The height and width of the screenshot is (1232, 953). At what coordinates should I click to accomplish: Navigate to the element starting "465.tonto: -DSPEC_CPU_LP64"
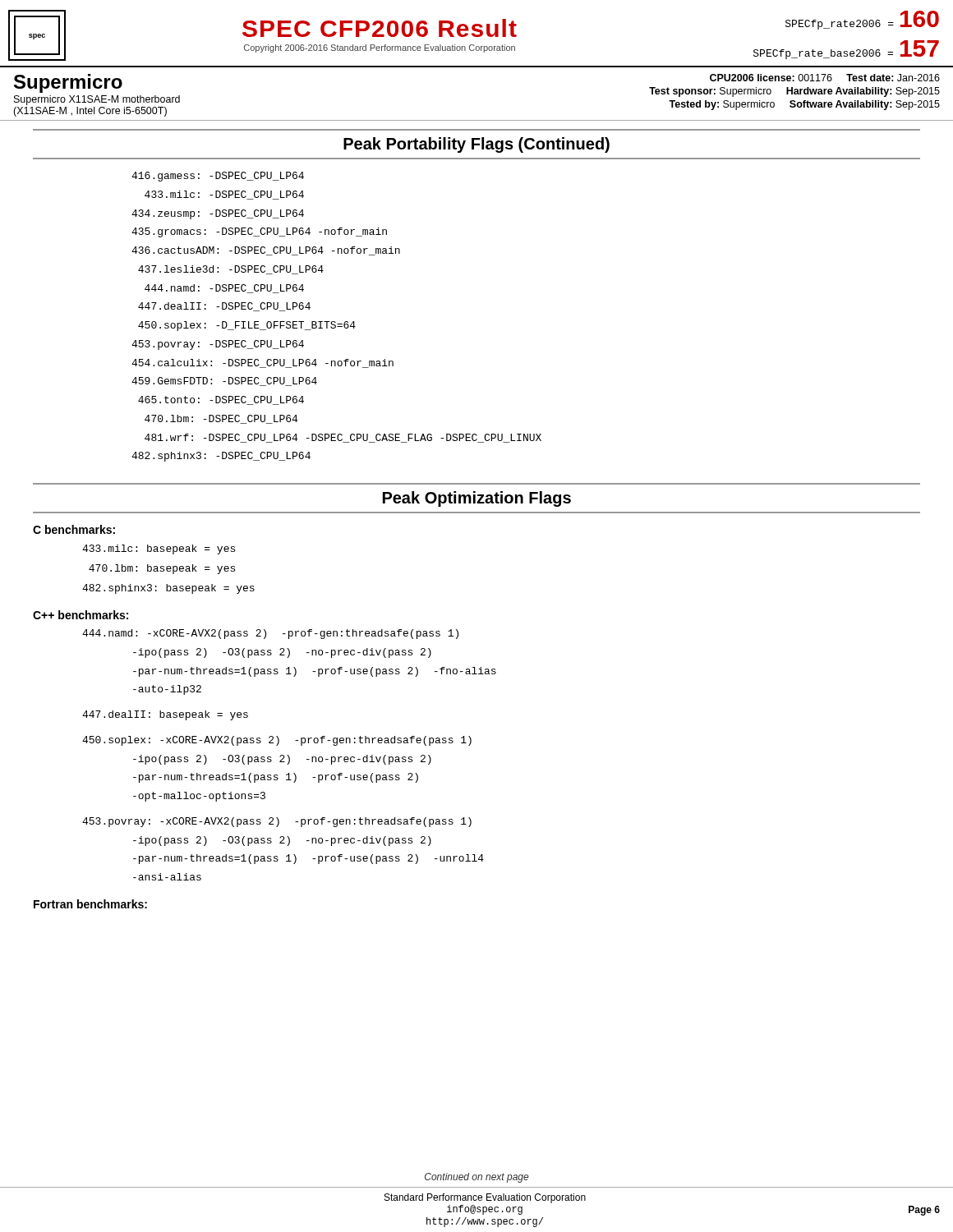[218, 400]
